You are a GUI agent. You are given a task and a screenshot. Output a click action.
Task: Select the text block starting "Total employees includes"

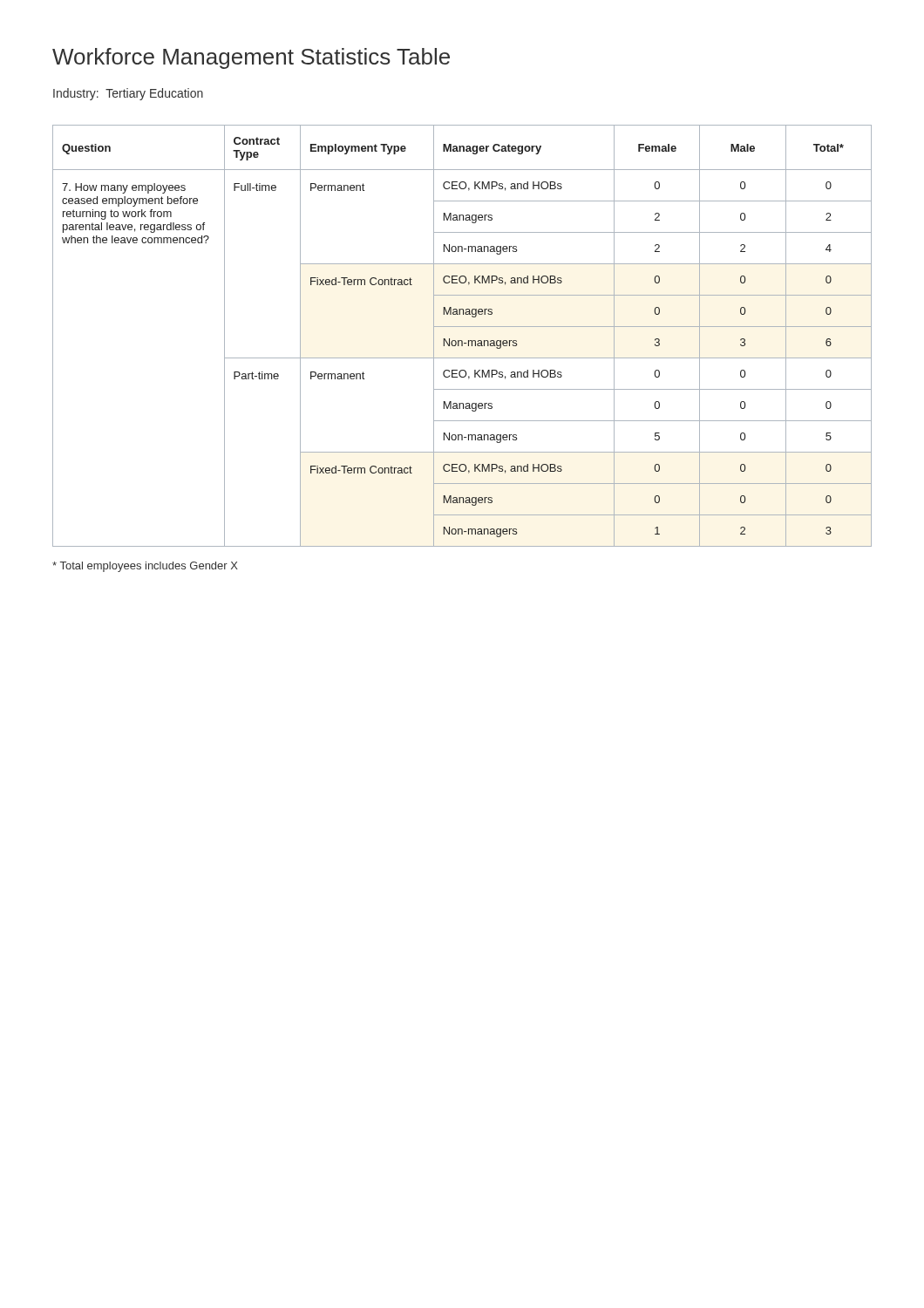point(145,565)
